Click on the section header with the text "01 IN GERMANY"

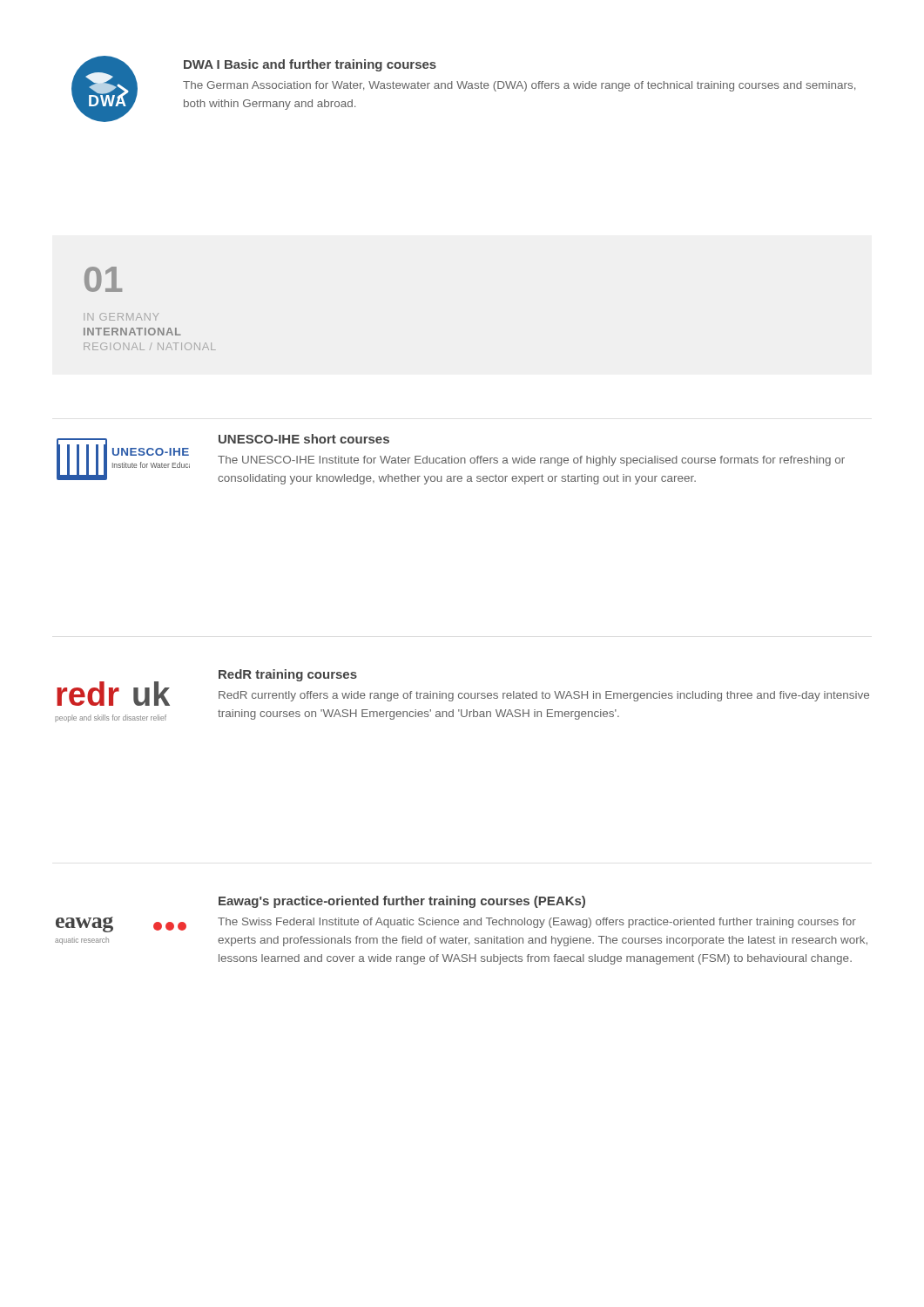coord(103,279)
